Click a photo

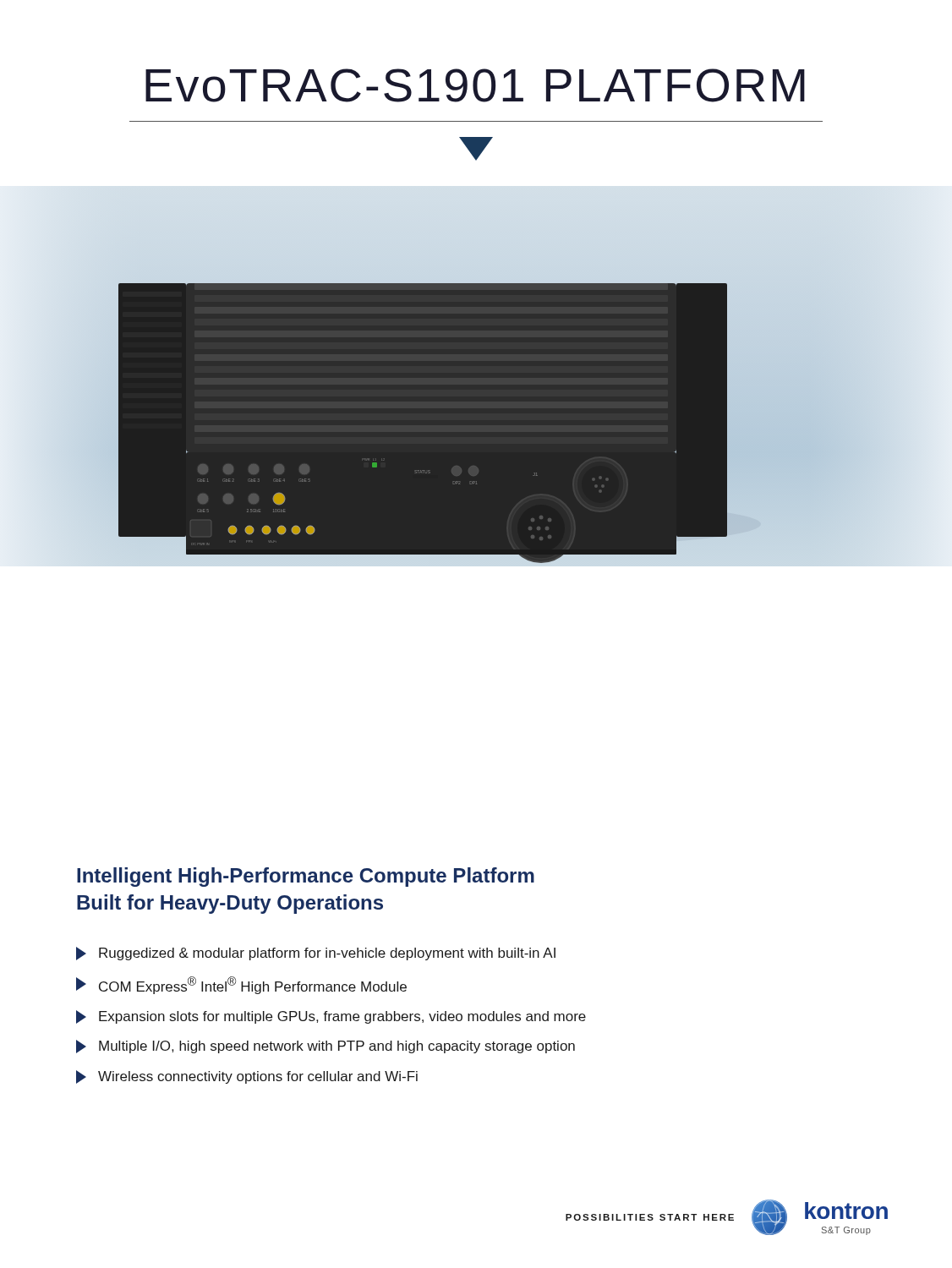tap(476, 376)
